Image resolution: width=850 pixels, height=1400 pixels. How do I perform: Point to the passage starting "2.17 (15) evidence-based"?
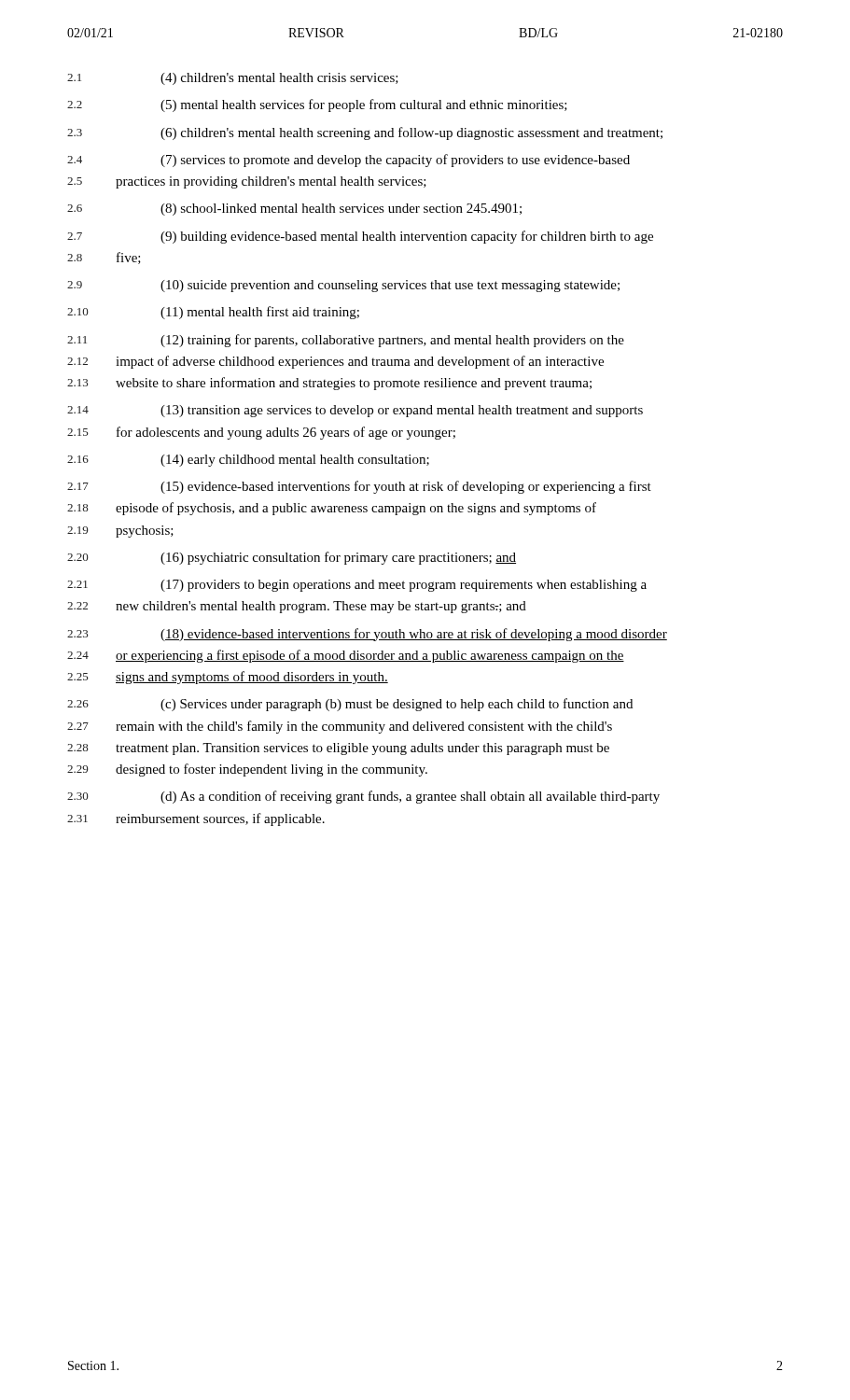click(x=425, y=509)
